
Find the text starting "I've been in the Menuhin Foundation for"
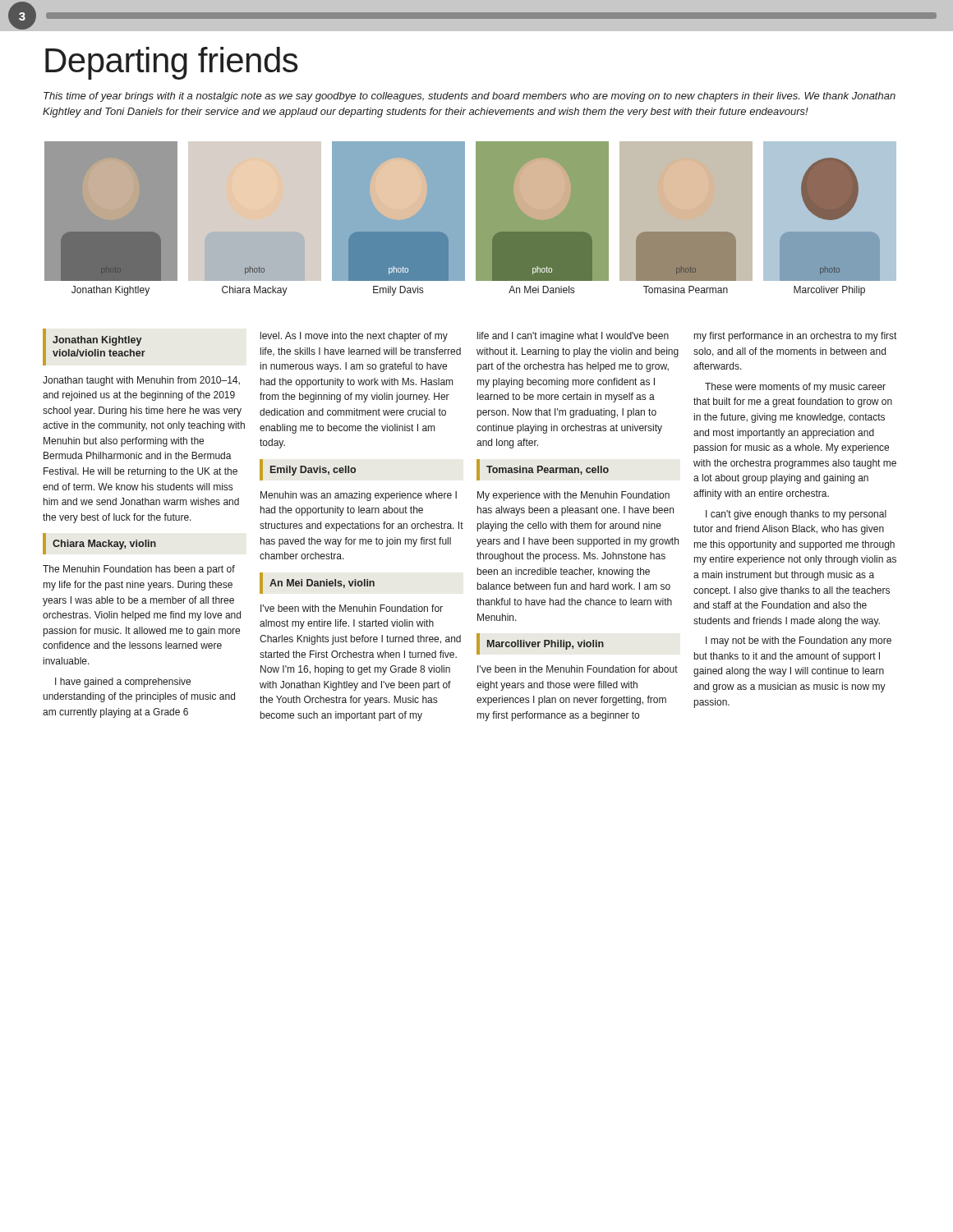[x=578, y=693]
